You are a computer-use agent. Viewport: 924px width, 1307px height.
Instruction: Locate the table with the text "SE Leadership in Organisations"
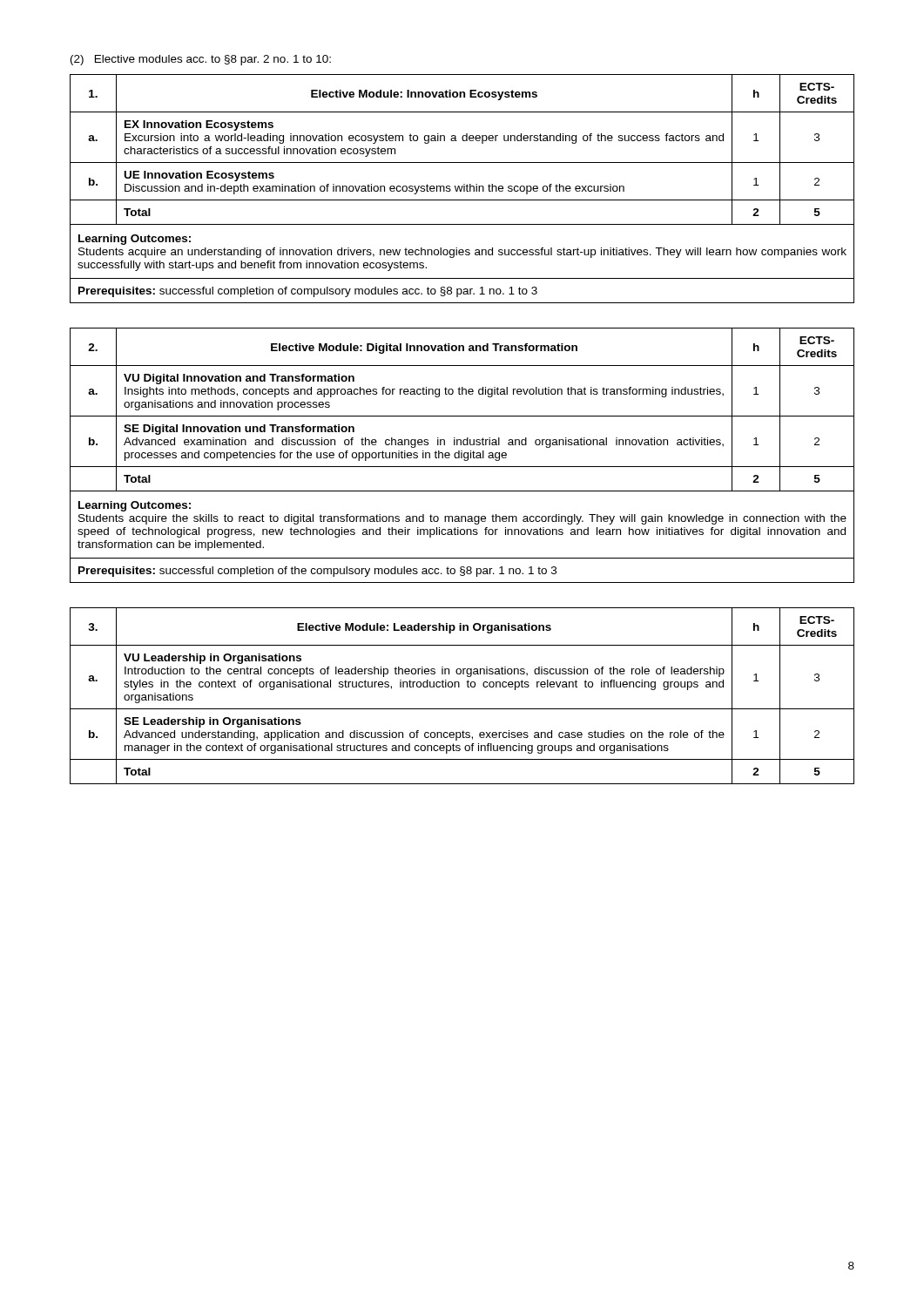(x=462, y=696)
